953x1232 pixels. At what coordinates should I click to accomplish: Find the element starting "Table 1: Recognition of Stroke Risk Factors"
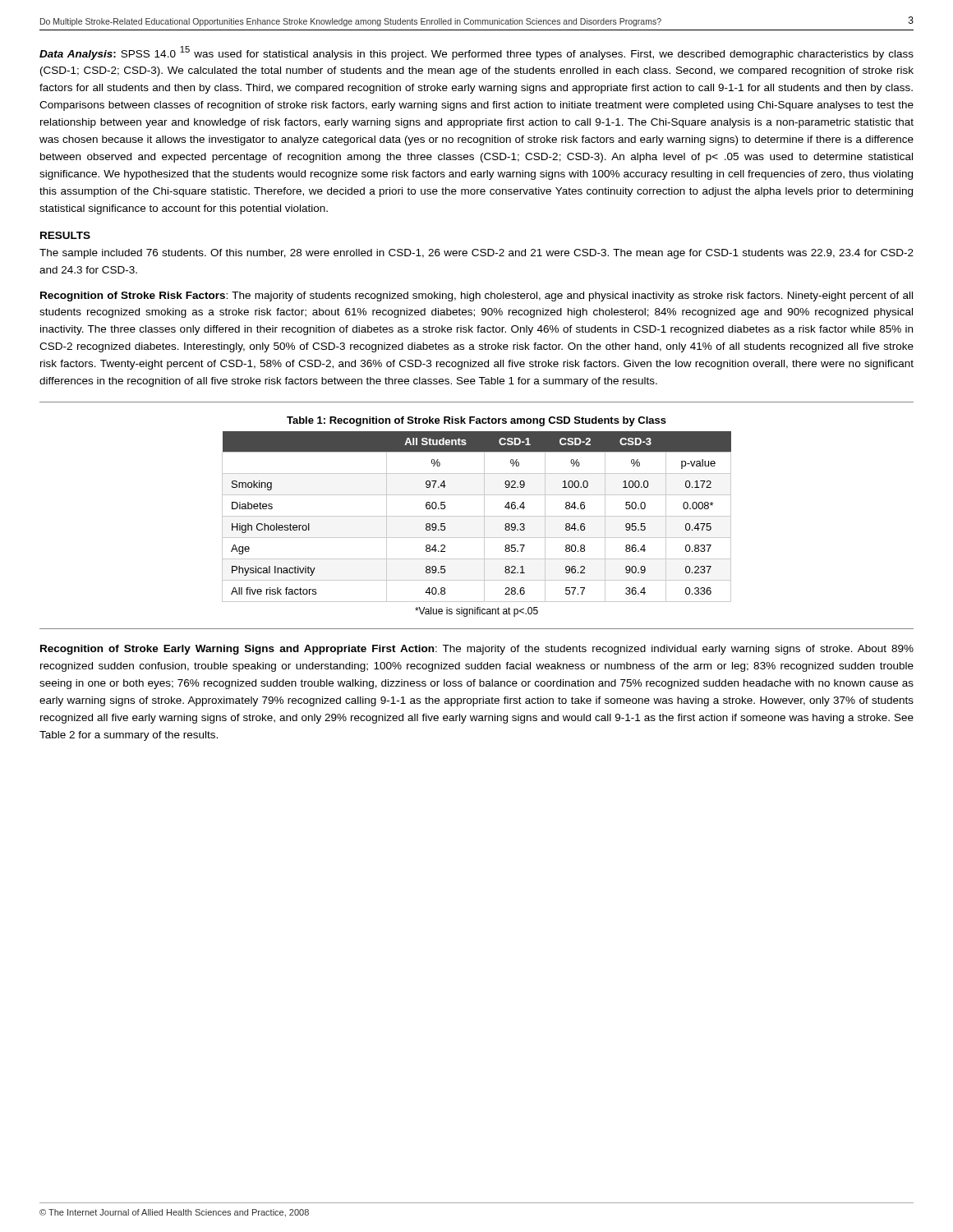click(476, 420)
